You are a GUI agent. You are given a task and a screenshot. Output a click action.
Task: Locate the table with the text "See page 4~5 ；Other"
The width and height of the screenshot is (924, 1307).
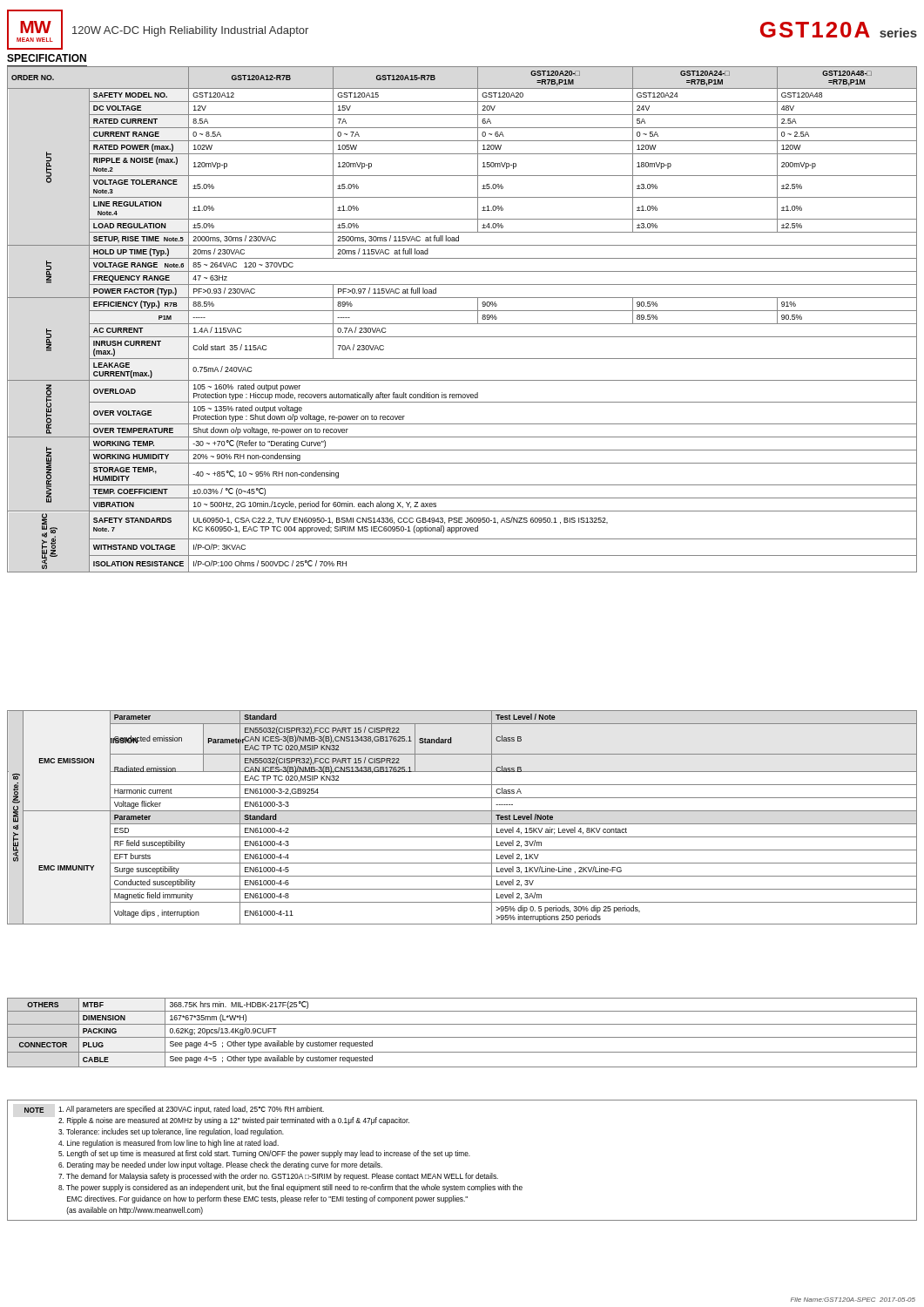click(462, 1033)
